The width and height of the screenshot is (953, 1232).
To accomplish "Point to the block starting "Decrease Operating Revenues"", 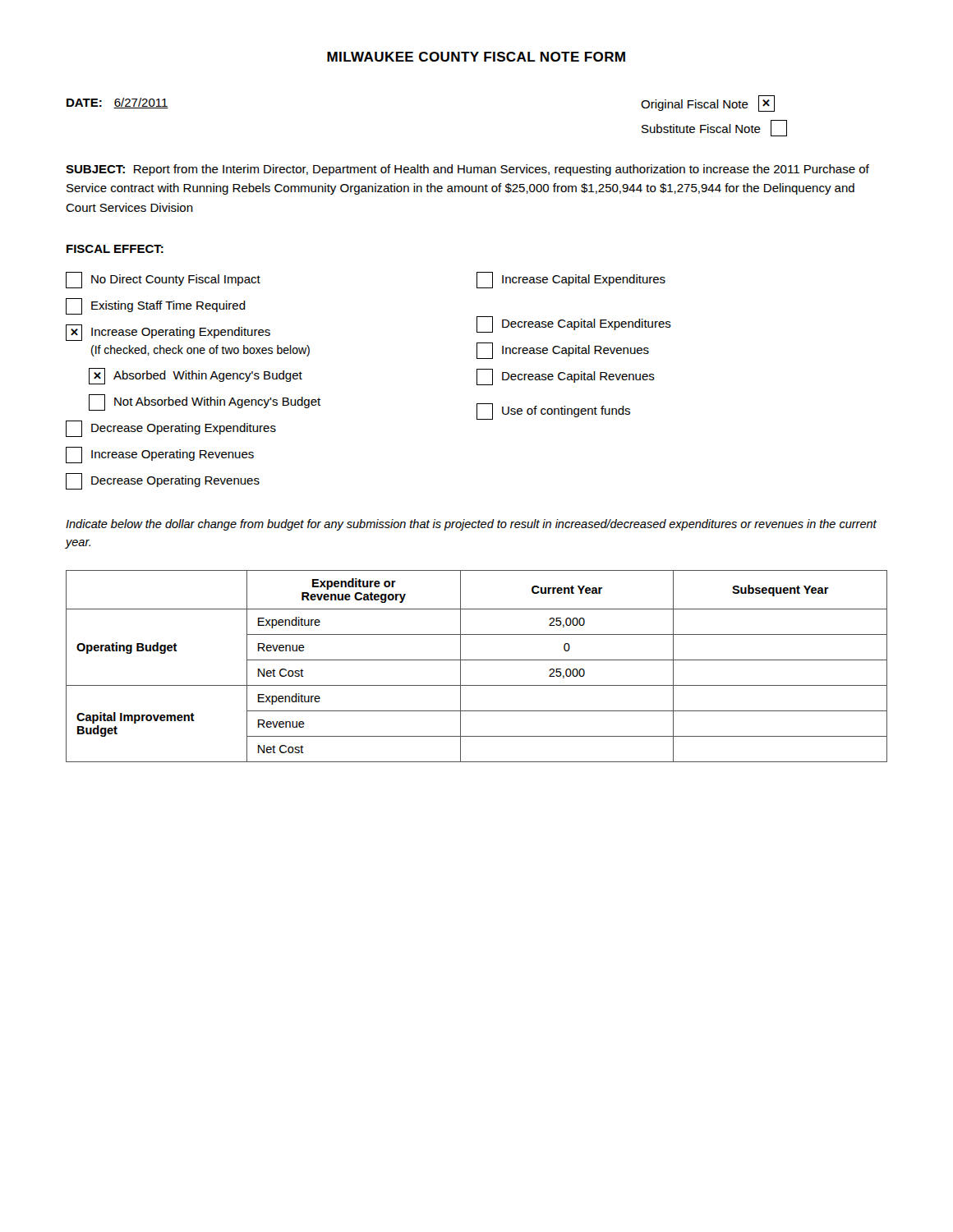I will (x=163, y=481).
